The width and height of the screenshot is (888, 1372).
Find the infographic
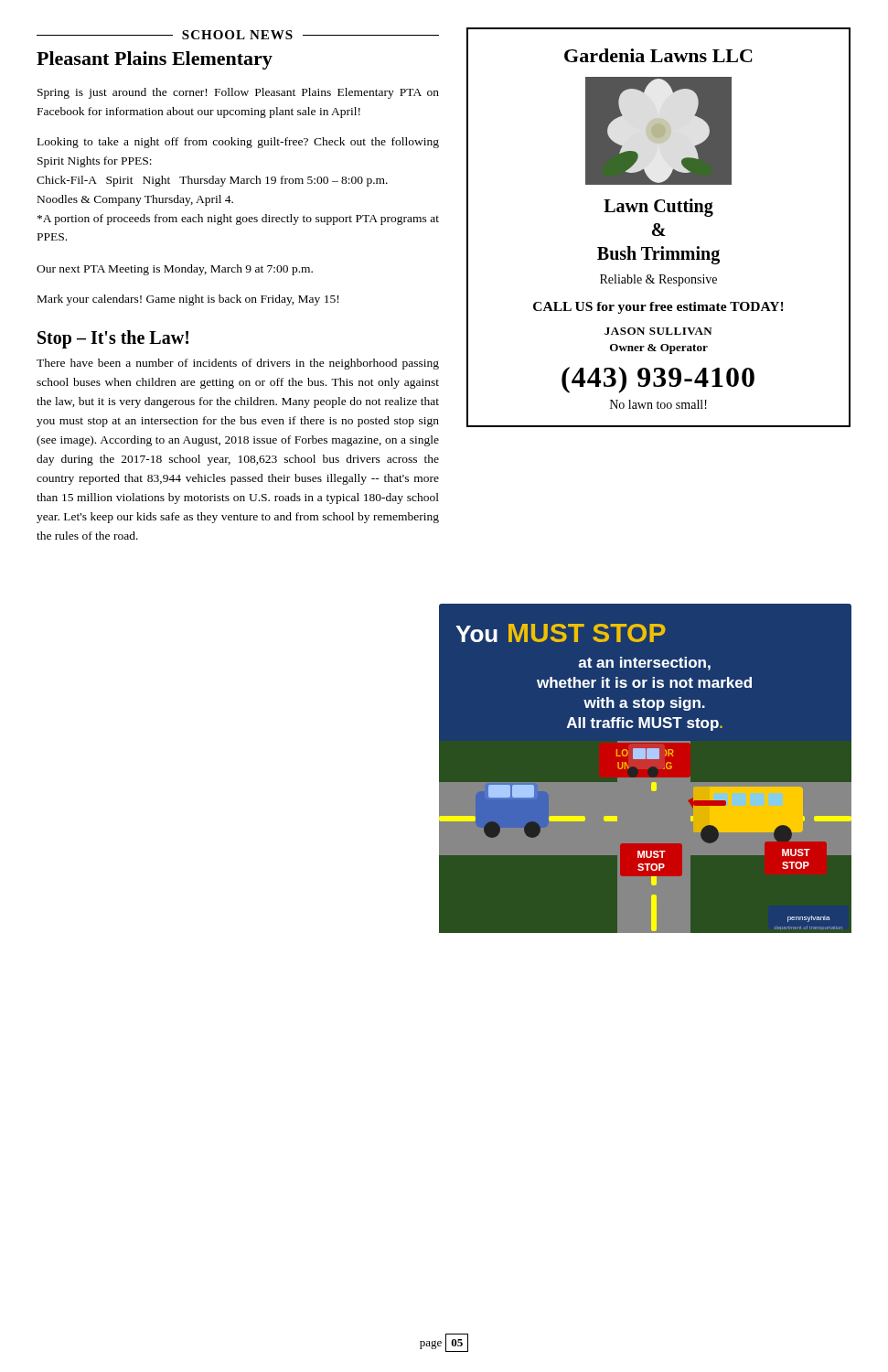(645, 768)
